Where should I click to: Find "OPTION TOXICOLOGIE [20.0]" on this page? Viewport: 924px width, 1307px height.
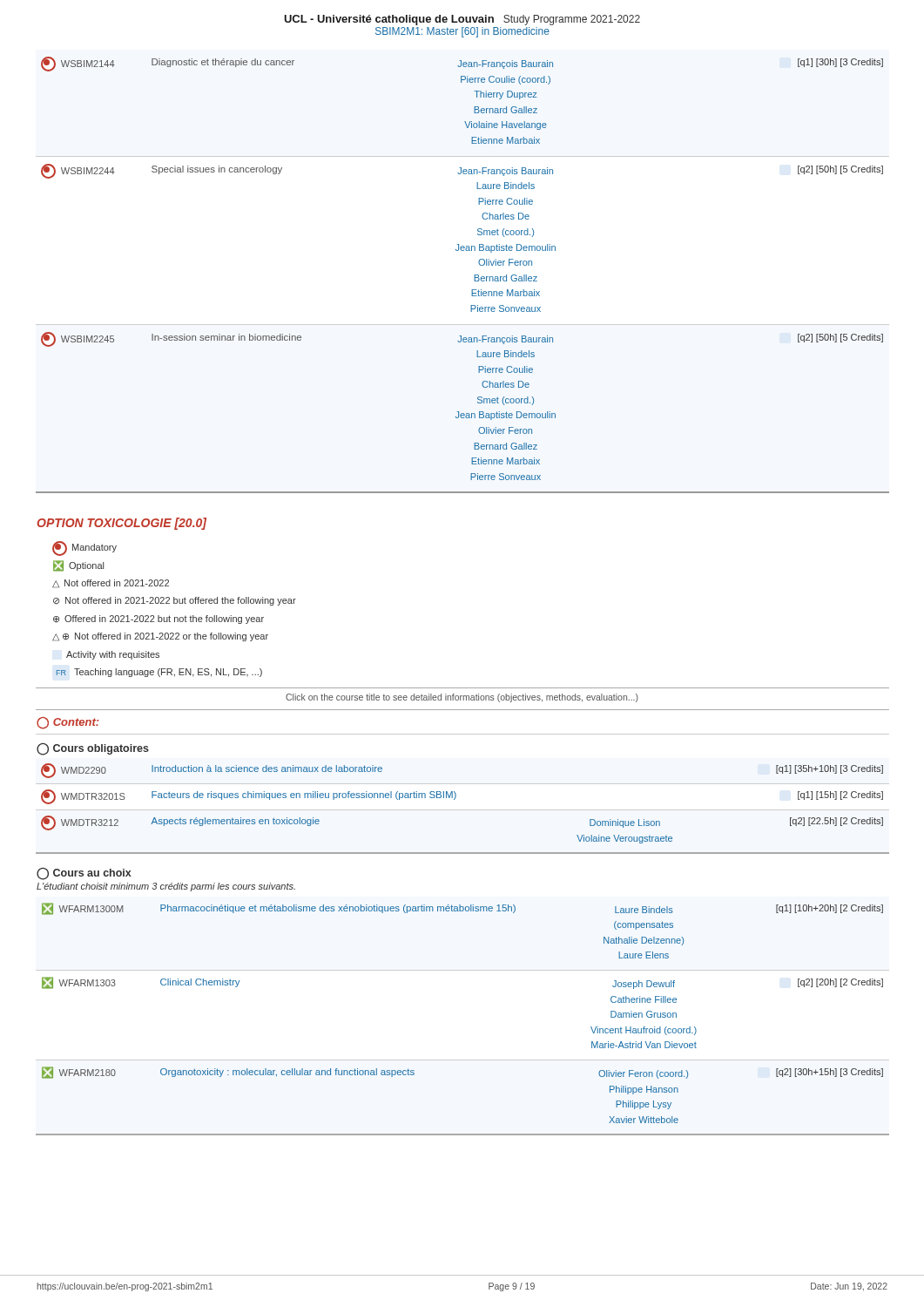(x=122, y=523)
